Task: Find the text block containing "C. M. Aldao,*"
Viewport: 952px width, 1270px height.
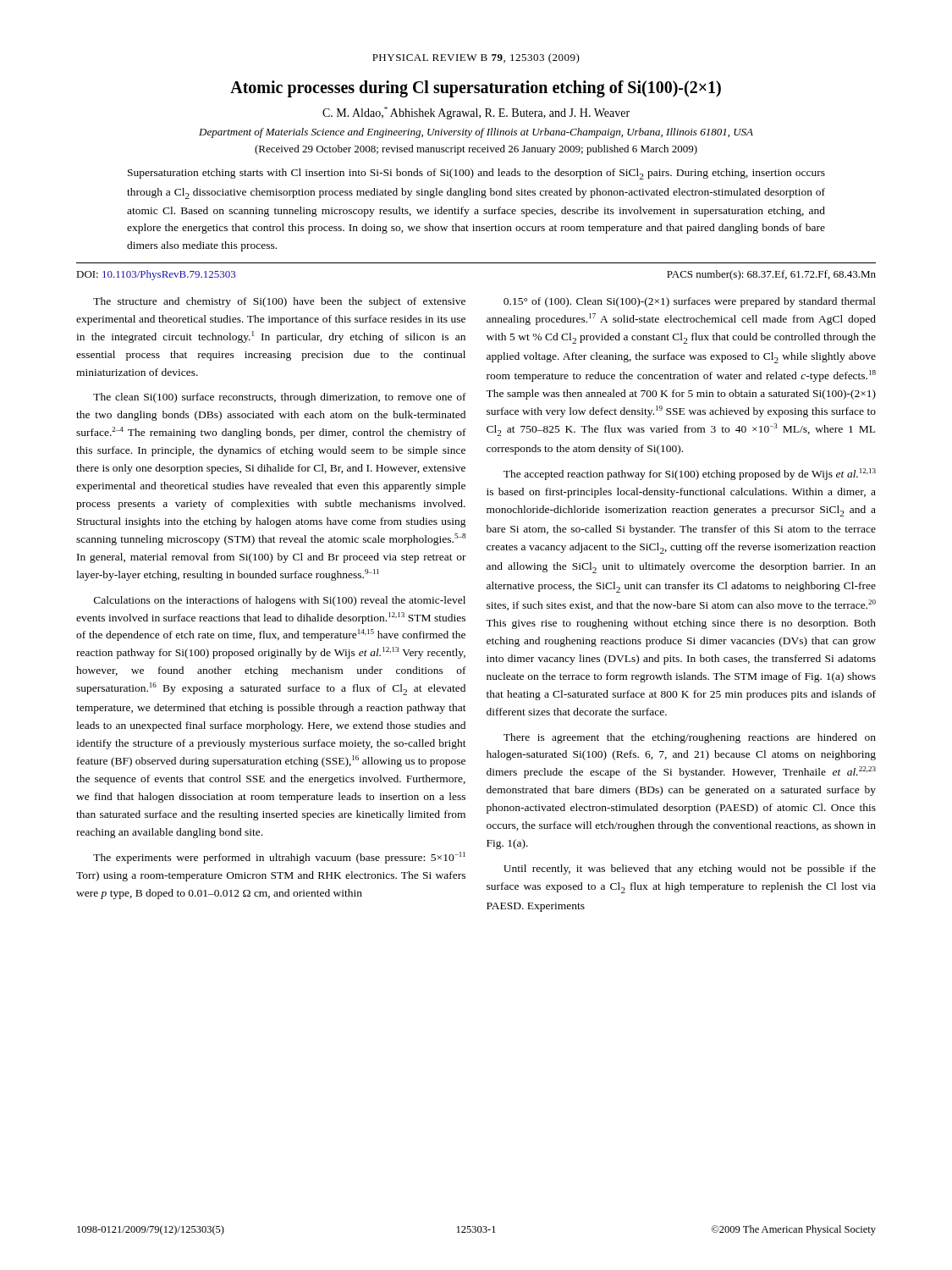Action: (476, 113)
